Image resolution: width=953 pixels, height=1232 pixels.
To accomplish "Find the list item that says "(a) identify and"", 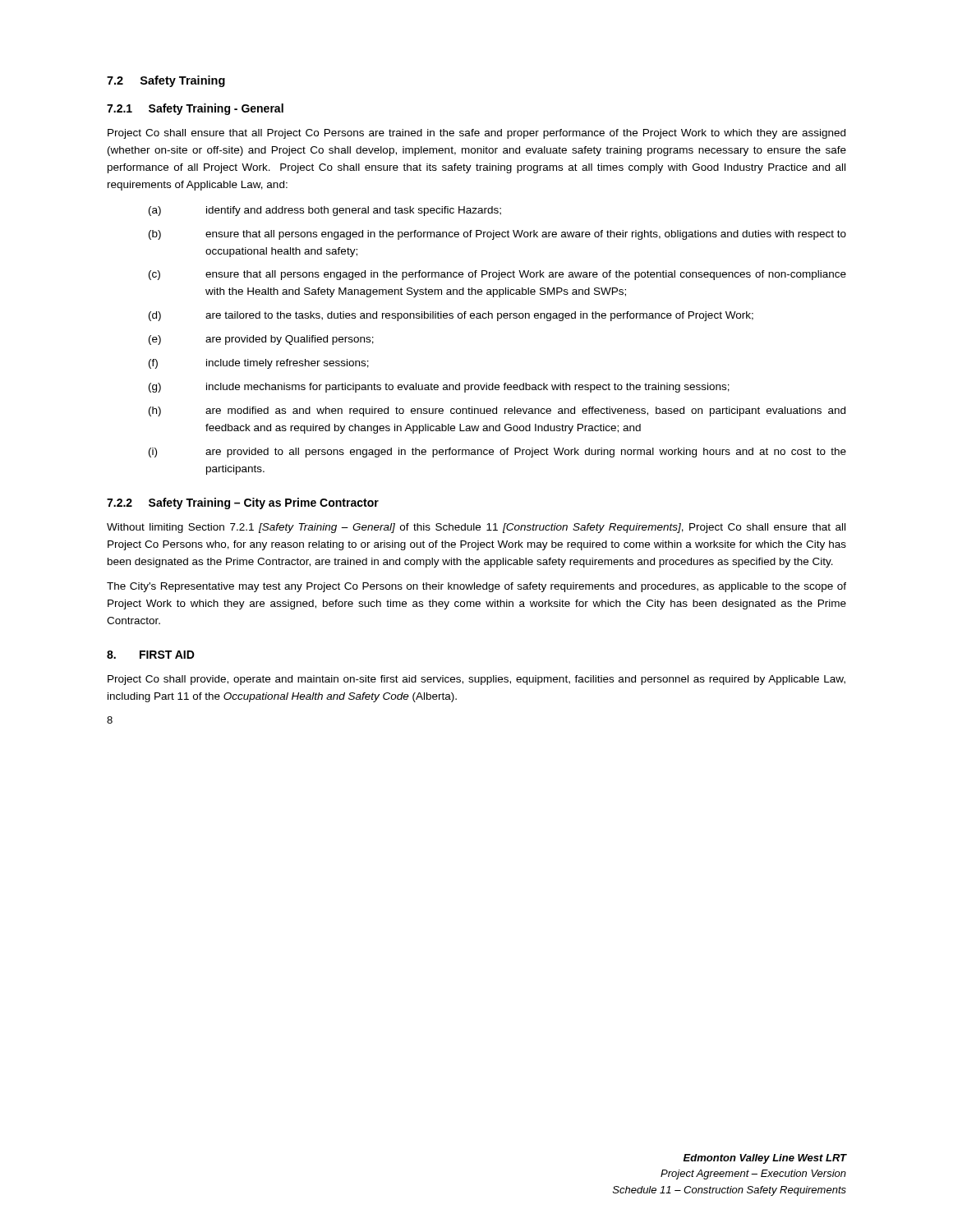I will tap(476, 210).
